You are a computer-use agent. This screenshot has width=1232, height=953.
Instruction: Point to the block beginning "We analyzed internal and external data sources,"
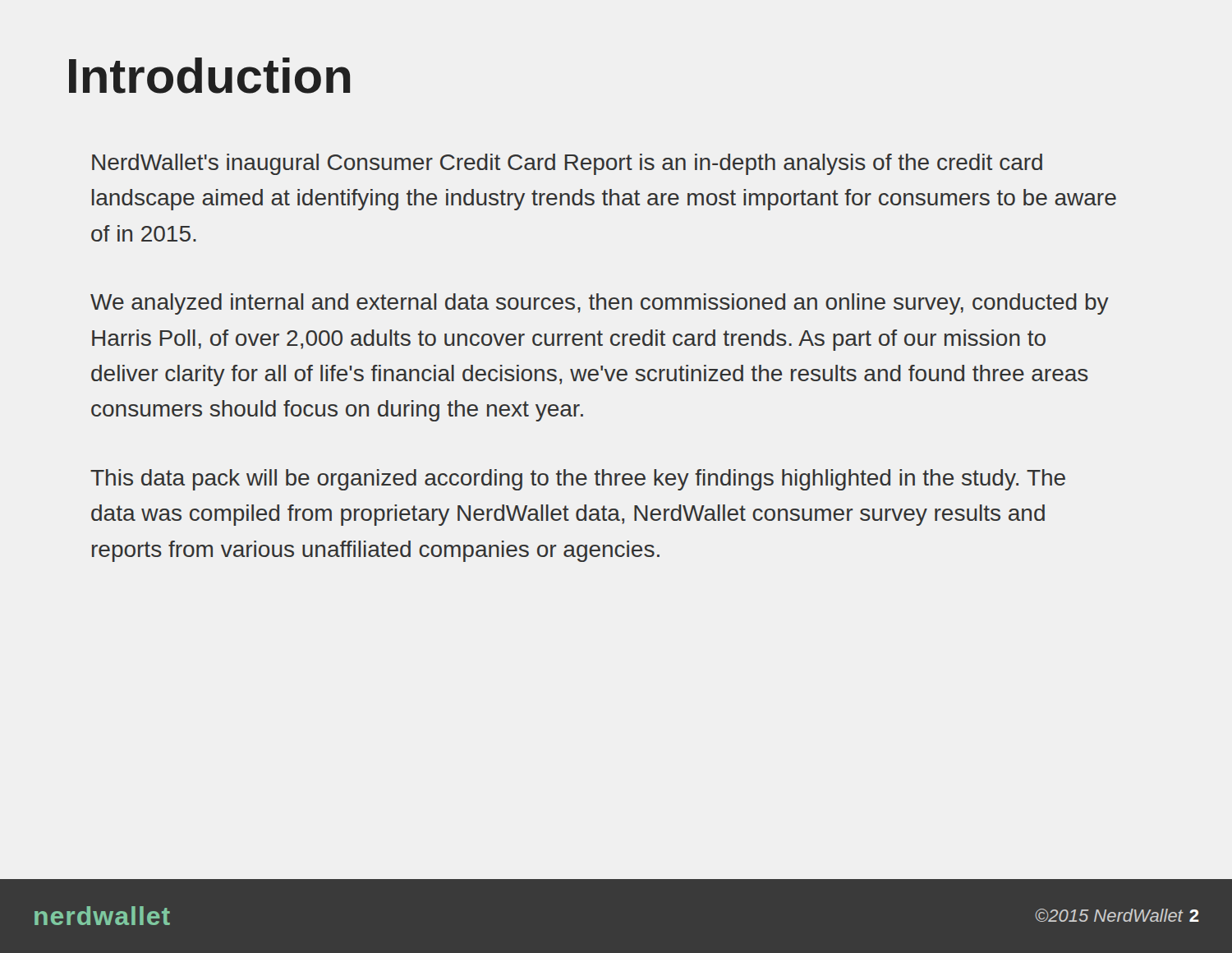(599, 356)
